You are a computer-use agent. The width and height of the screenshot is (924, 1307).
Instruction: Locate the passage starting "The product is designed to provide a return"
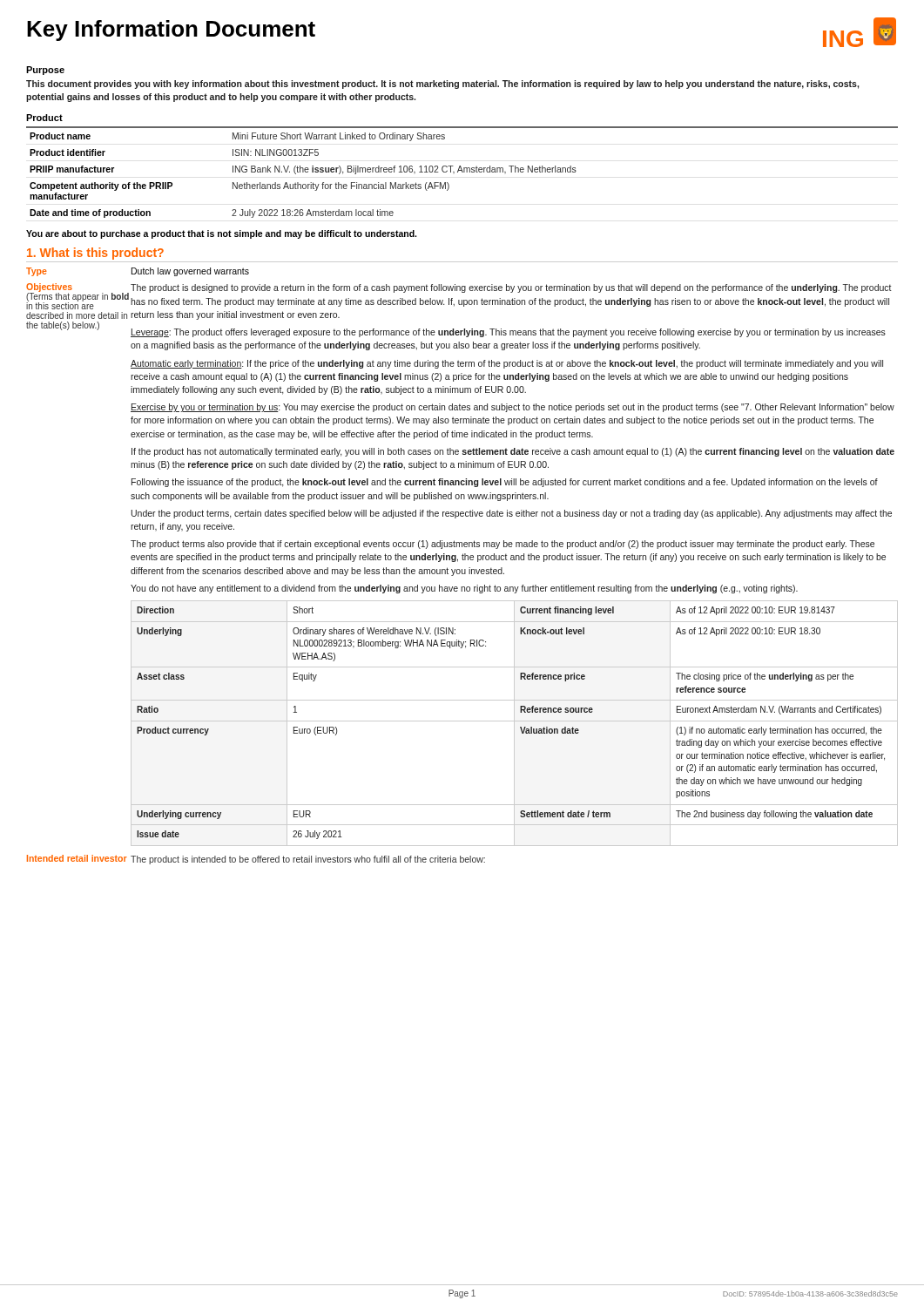click(x=514, y=564)
